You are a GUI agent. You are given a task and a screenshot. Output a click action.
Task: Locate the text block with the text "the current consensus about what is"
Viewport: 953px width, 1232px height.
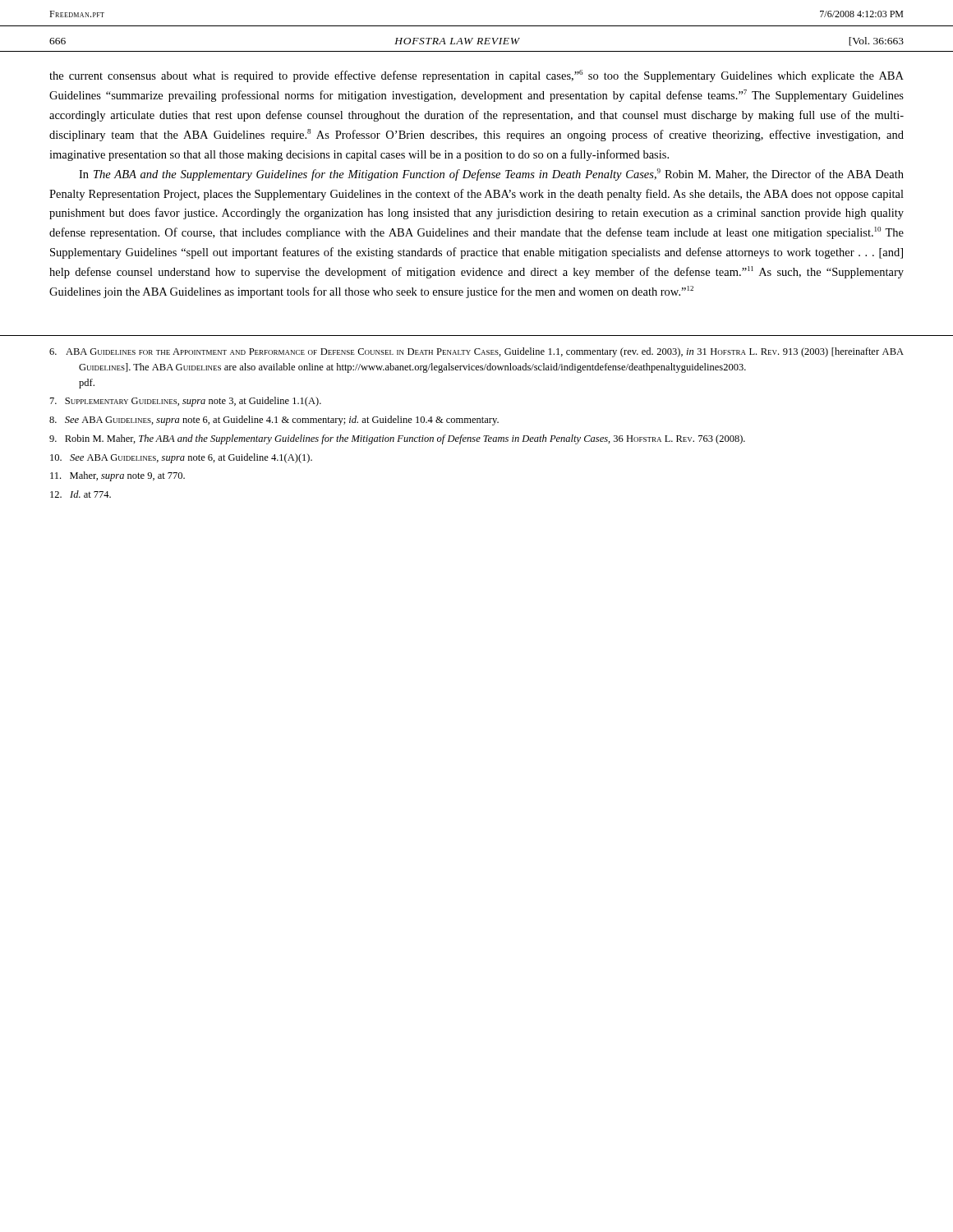(476, 116)
